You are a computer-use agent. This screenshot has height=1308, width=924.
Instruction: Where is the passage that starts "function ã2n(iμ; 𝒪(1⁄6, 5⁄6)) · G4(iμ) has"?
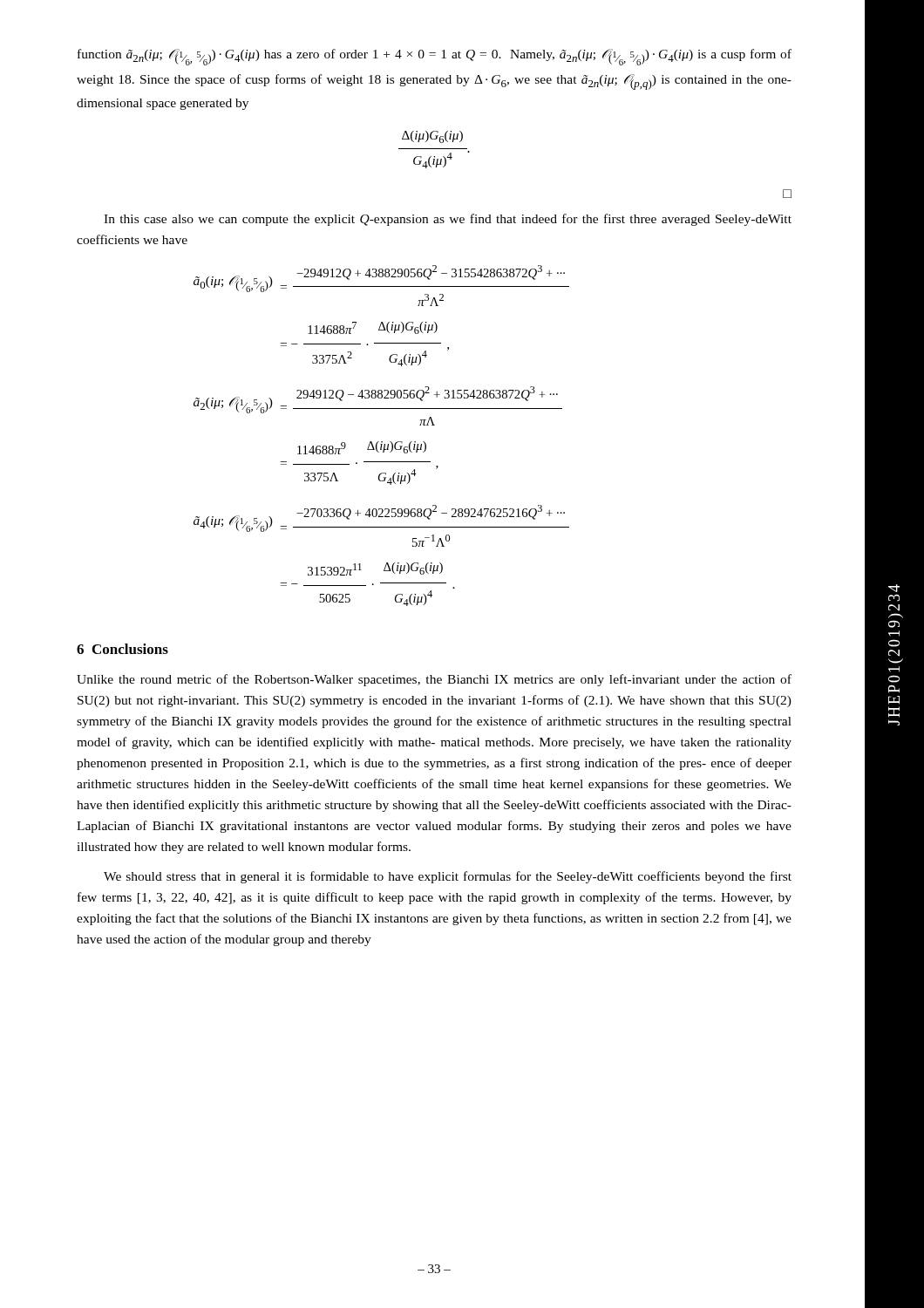click(x=434, y=78)
